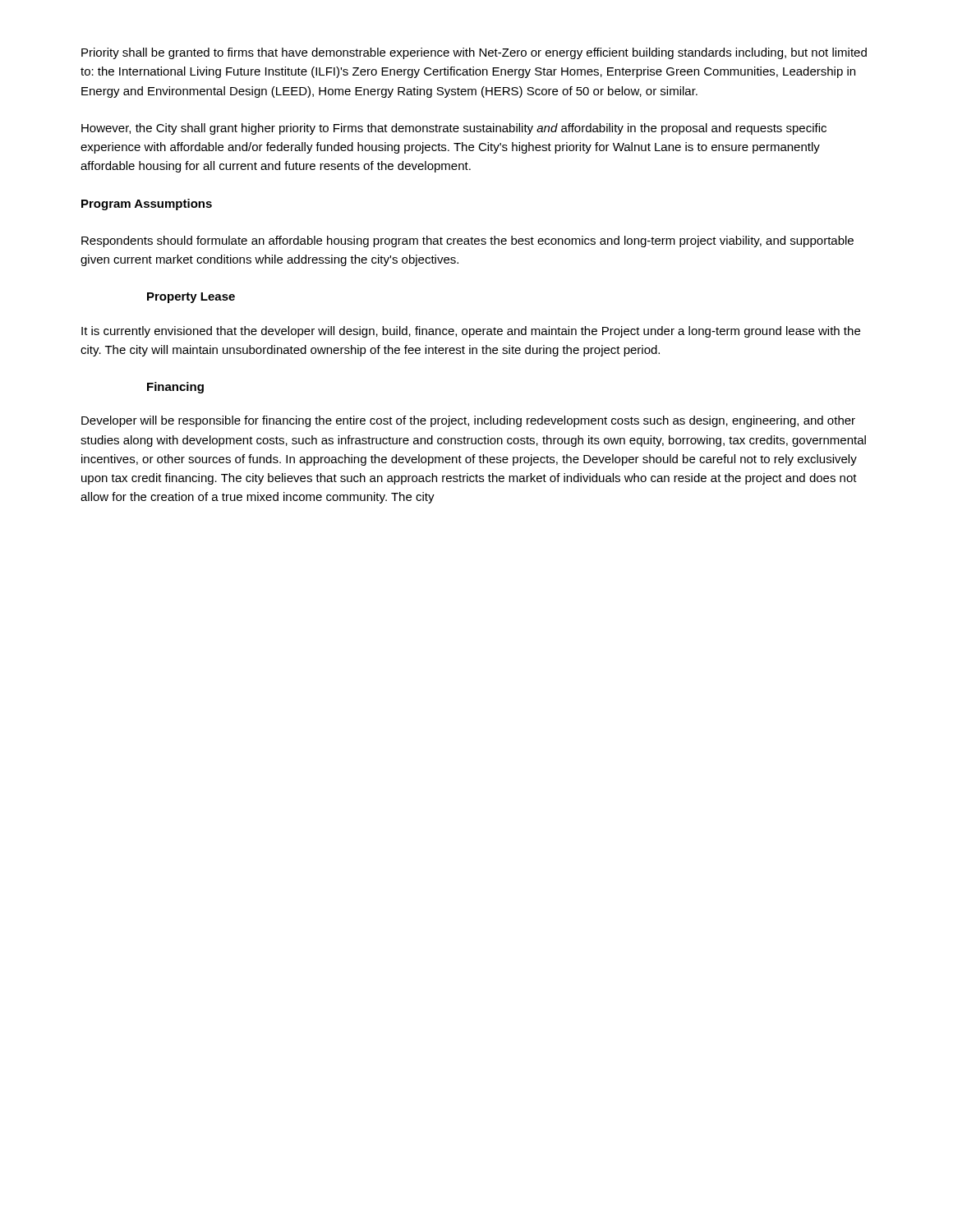
Task: Locate the text block that says "It is currently envisioned that the"
Action: point(476,340)
